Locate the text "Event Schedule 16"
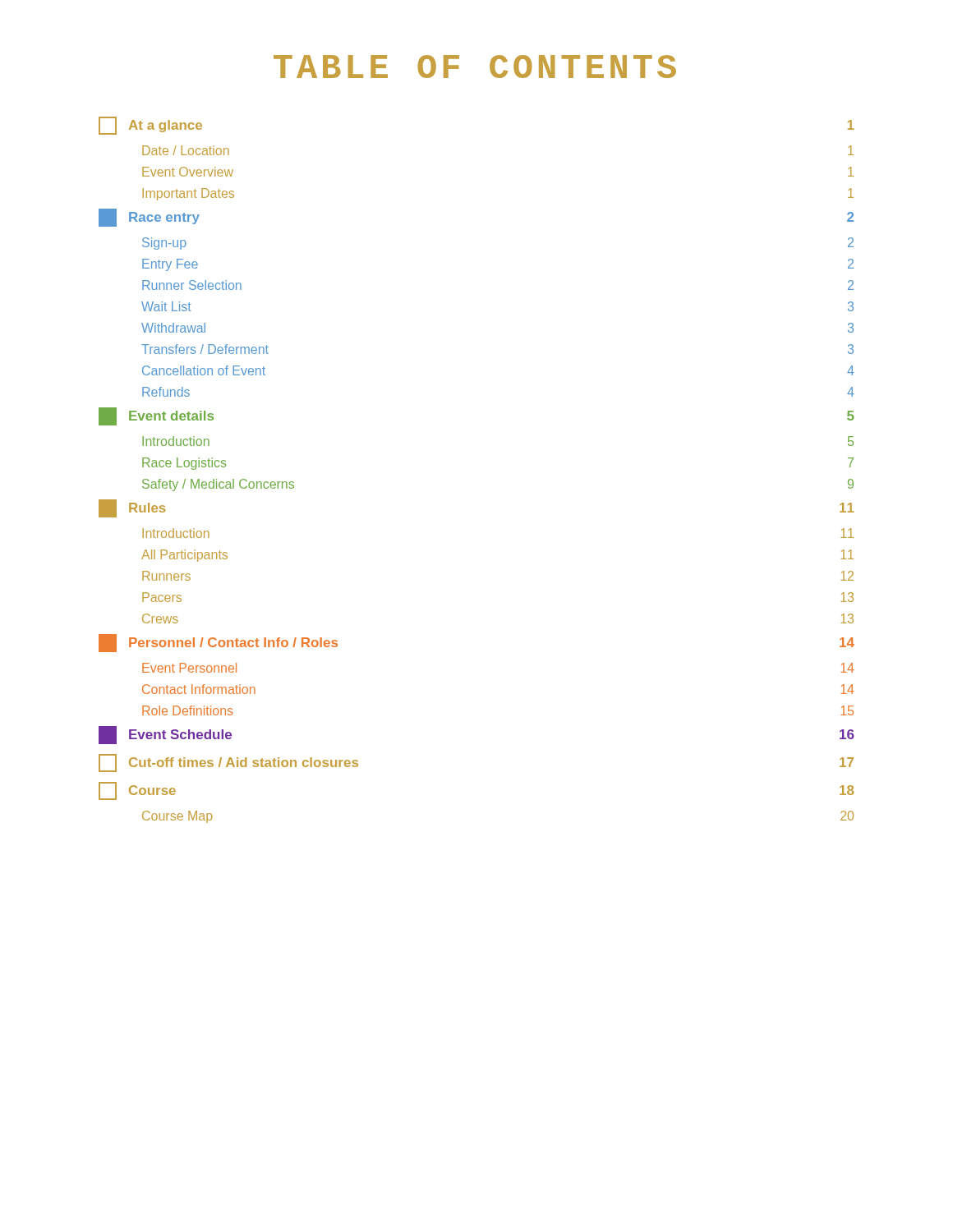This screenshot has height=1232, width=953. (x=164, y=735)
